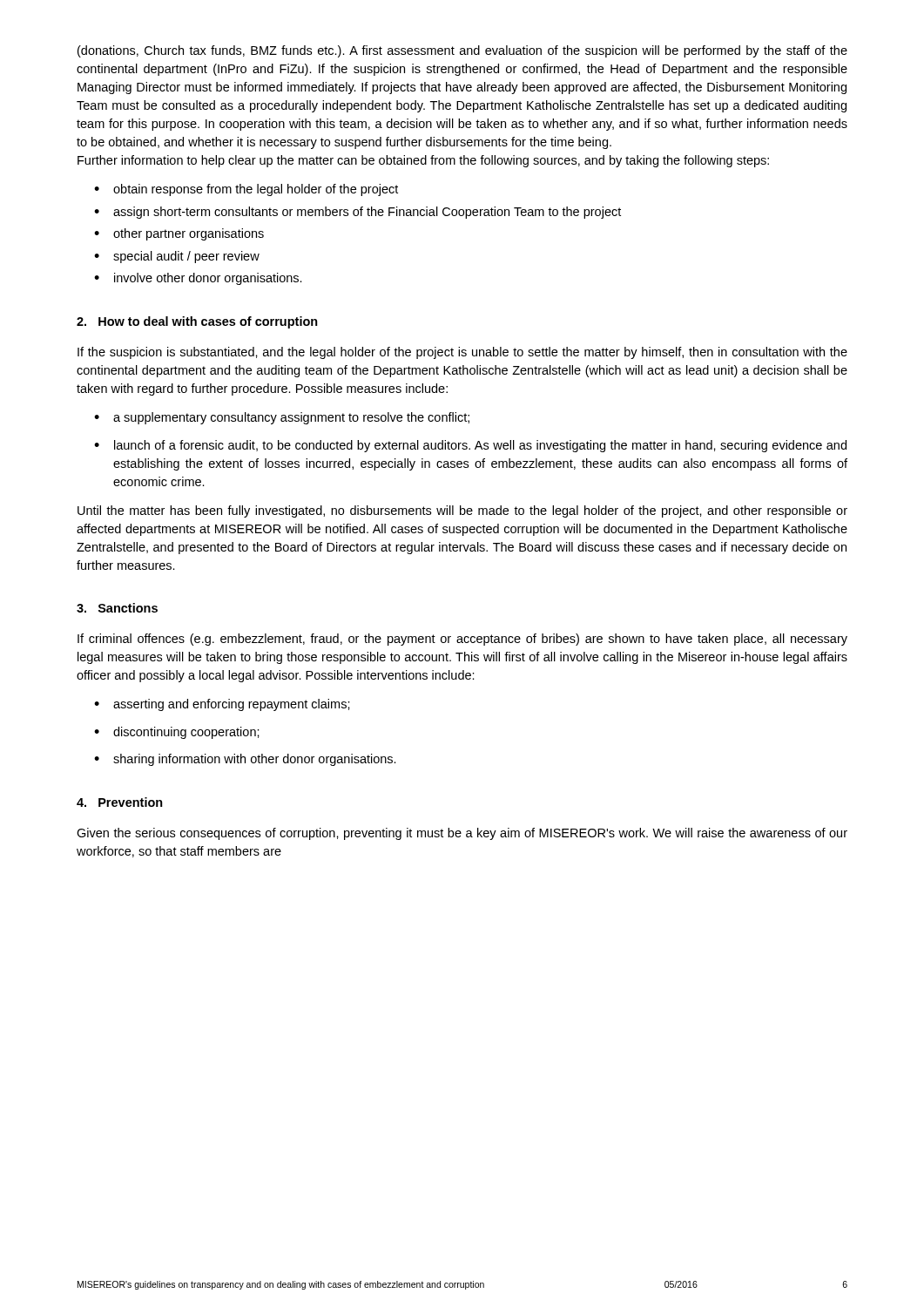Screen dimensions: 1307x924
Task: Find the list item that reads "• sharing information"
Action: pos(245,760)
